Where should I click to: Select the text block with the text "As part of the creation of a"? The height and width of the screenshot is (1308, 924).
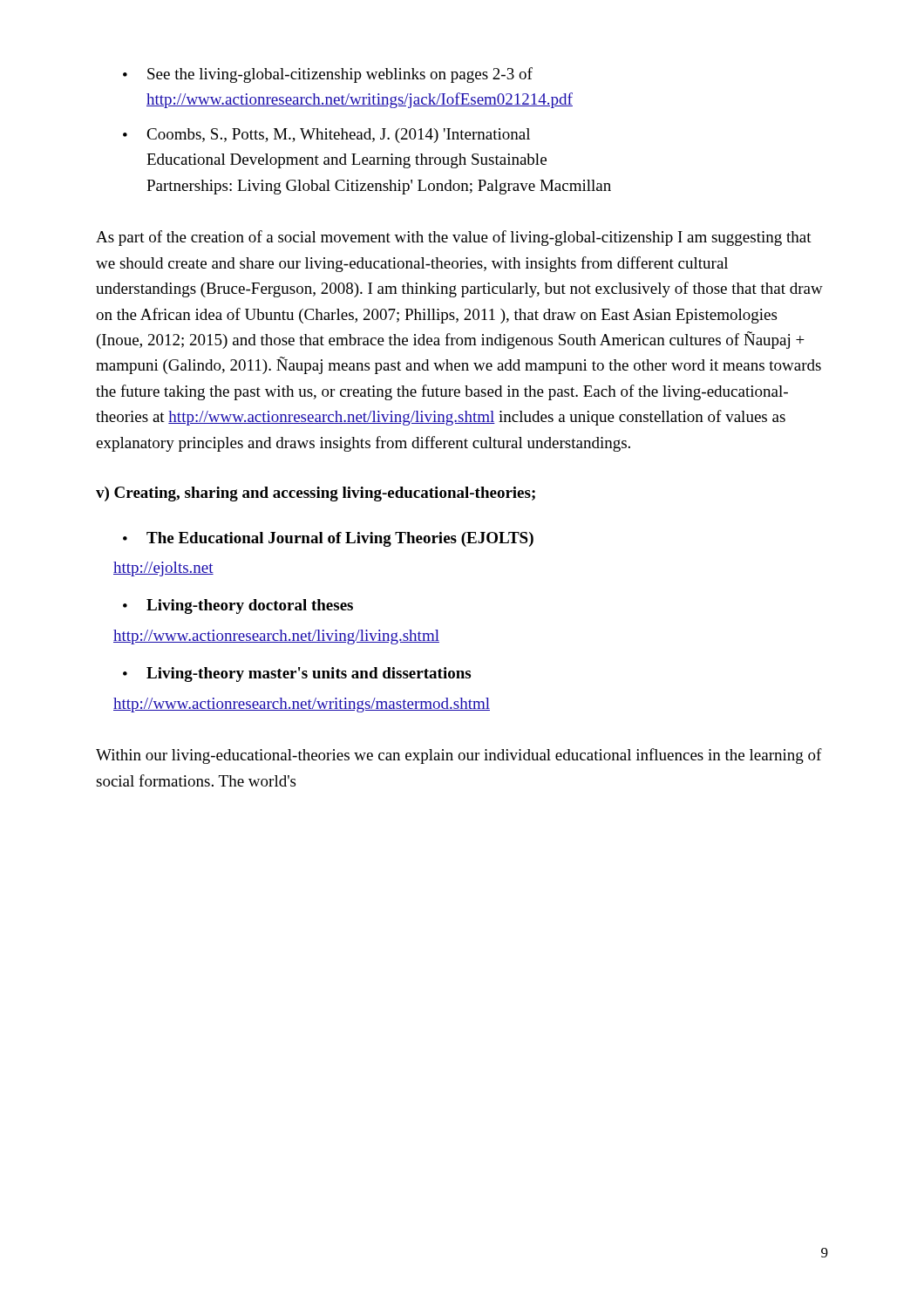pos(459,340)
